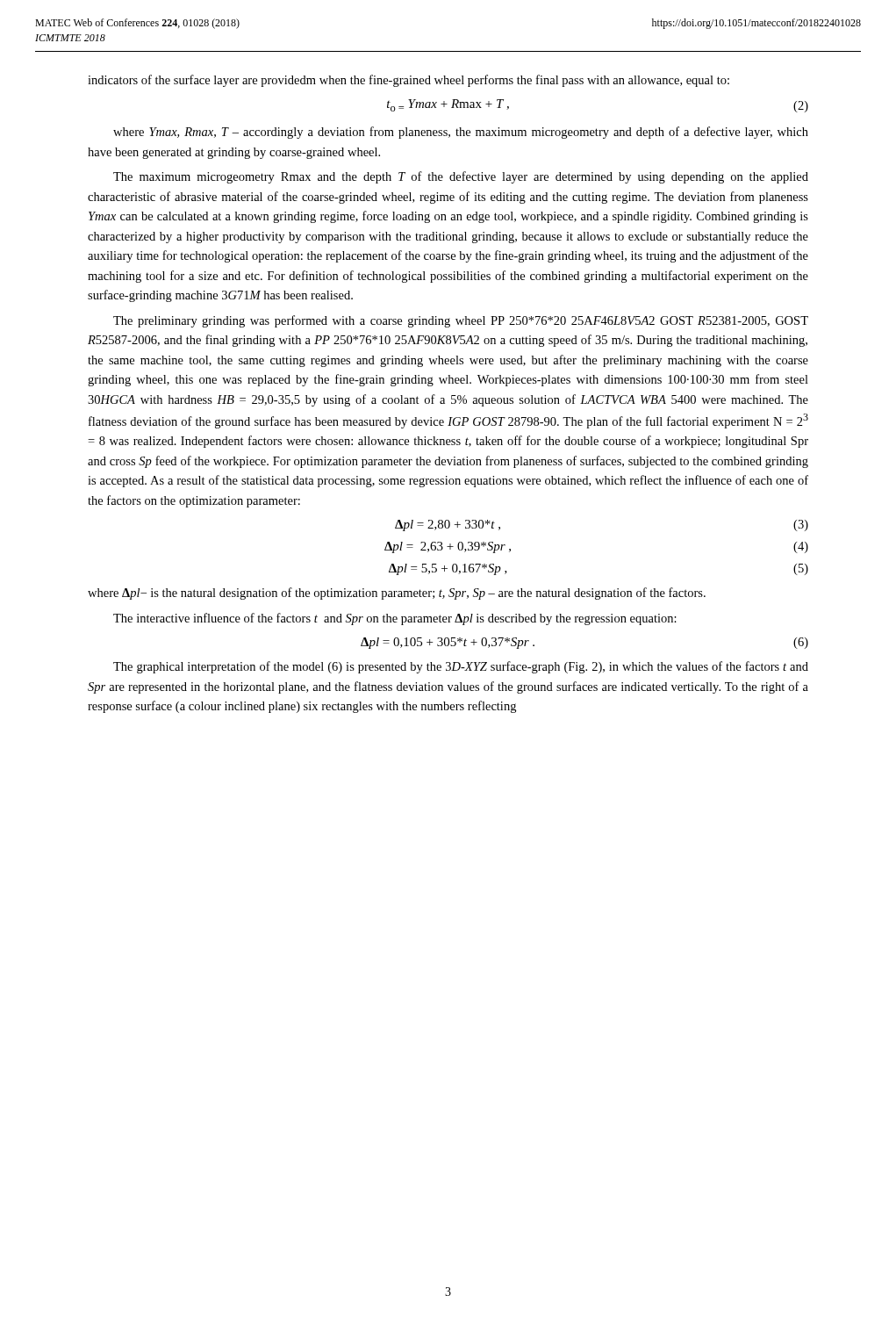The image size is (896, 1317).
Task: Where is the passage that starts "The preliminary grinding was performed with a coarse"?
Action: (448, 410)
